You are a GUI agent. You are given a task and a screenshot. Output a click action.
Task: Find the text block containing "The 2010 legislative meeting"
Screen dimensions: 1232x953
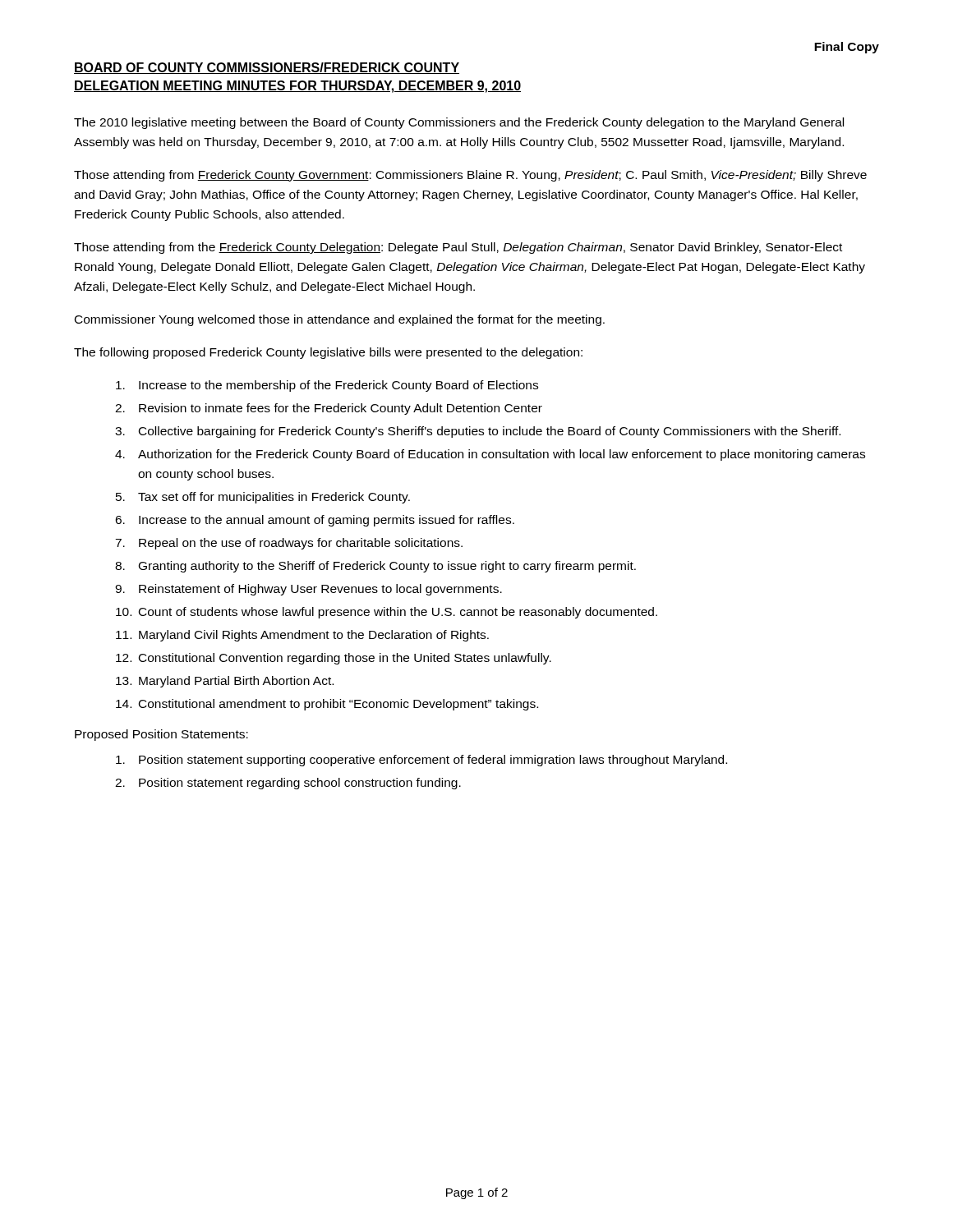[459, 132]
